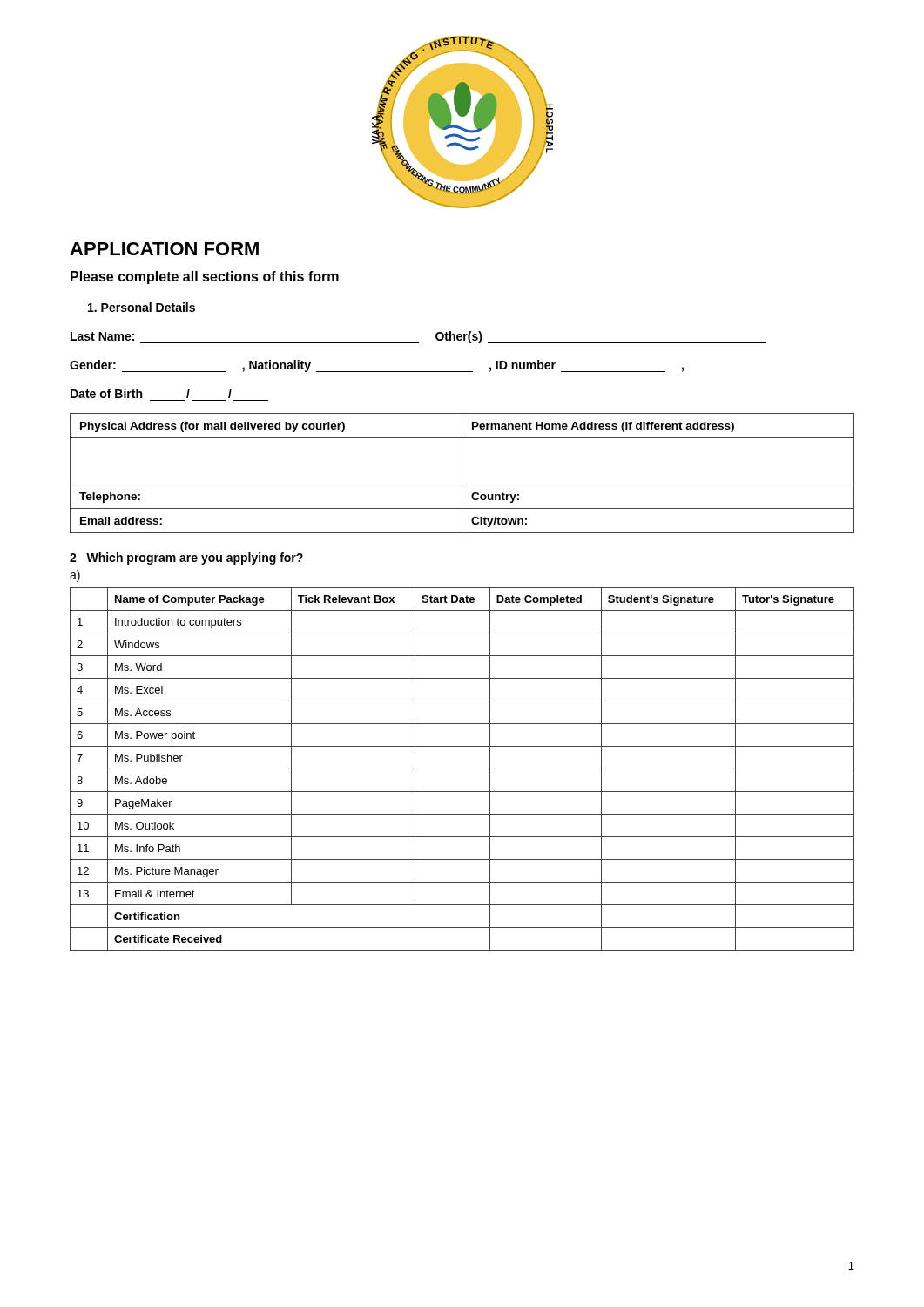Screen dimensions: 1307x924
Task: Click on the table containing "Ms. Access"
Action: 462,769
